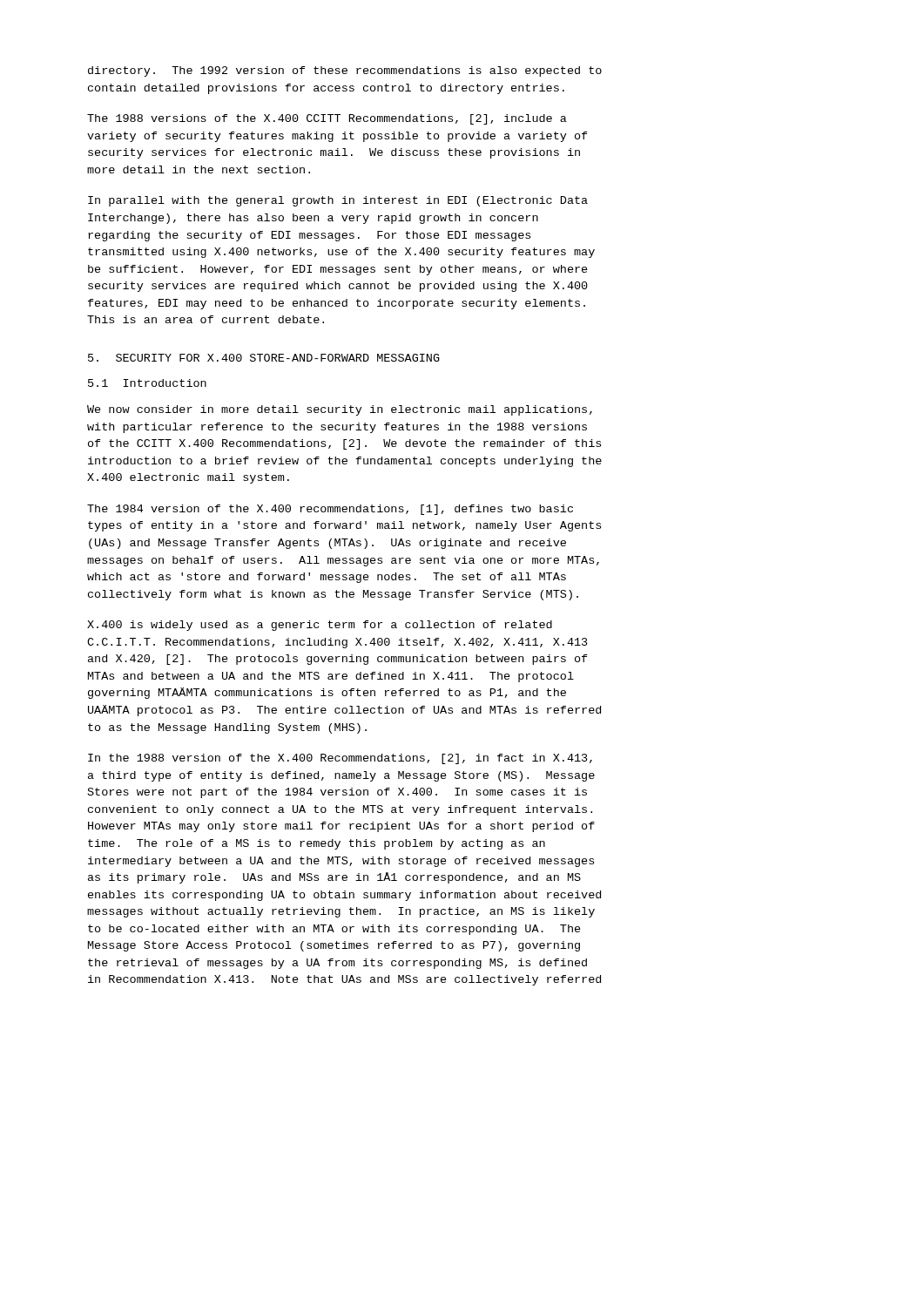Screen dimensions: 1307x924
Task: Find the block on this page that starts "We now consider in more detail"
Action: (x=345, y=444)
